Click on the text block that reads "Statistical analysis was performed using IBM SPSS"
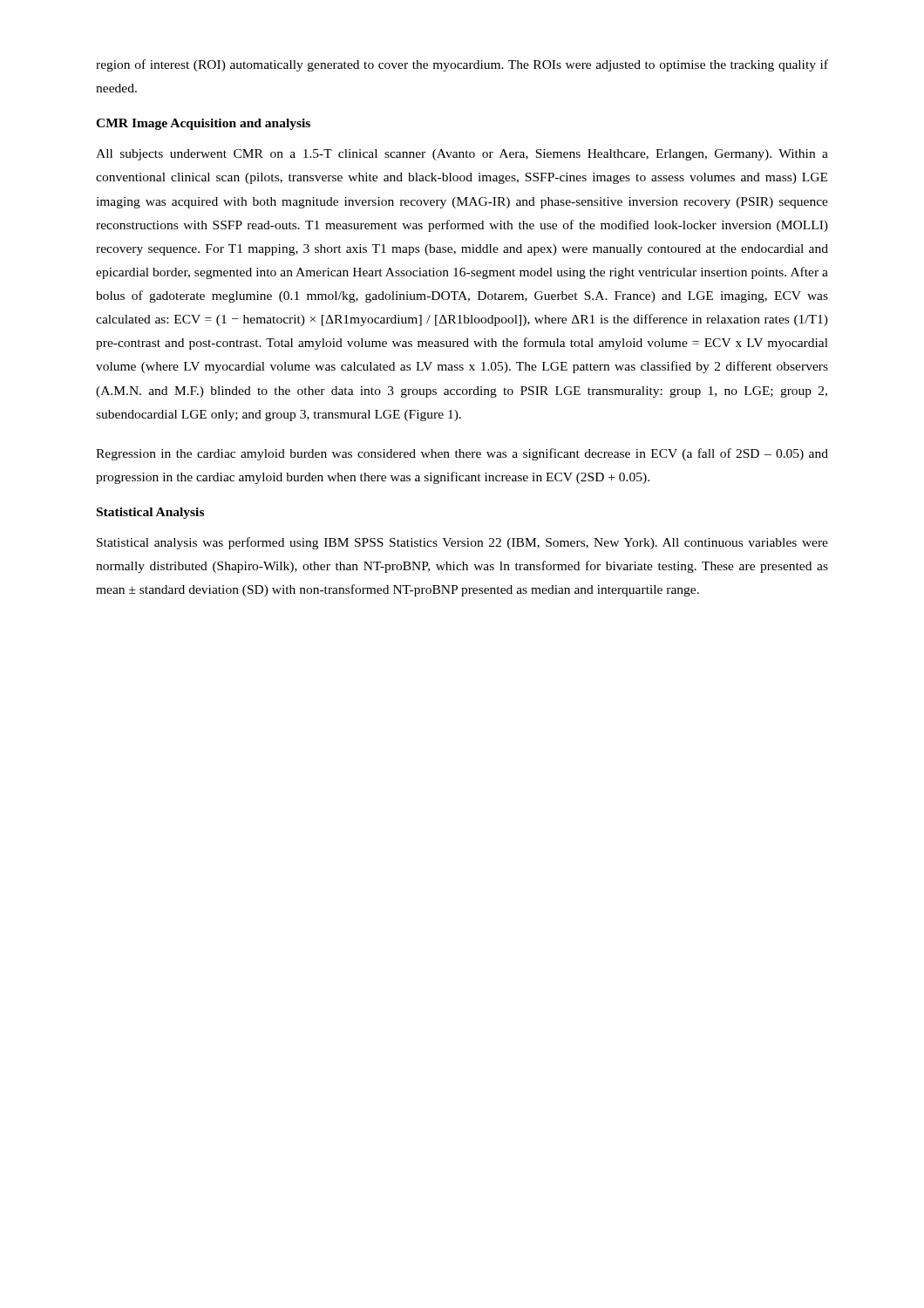Viewport: 924px width, 1308px height. (462, 566)
